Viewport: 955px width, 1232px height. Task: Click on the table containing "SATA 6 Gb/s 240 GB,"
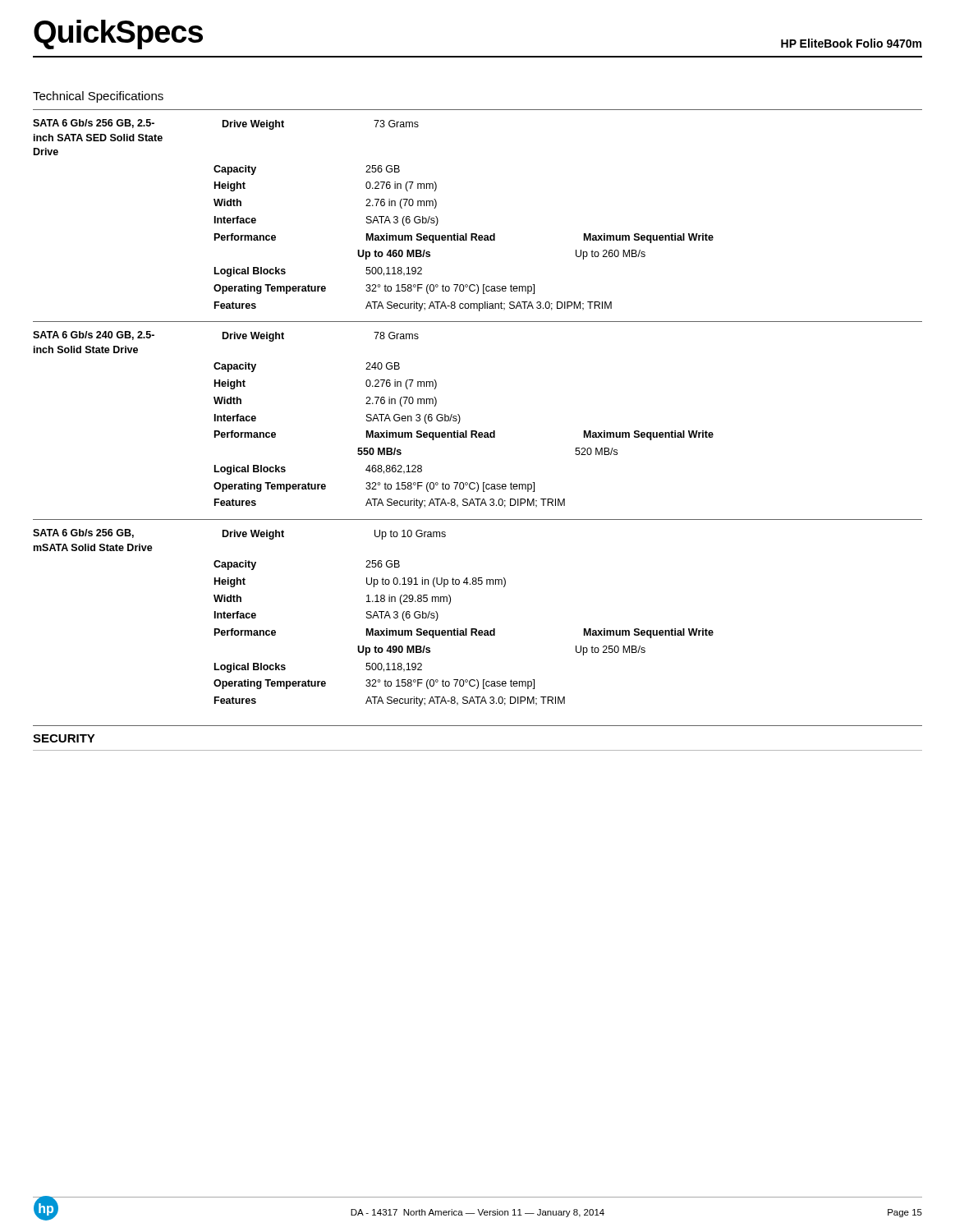(x=478, y=420)
